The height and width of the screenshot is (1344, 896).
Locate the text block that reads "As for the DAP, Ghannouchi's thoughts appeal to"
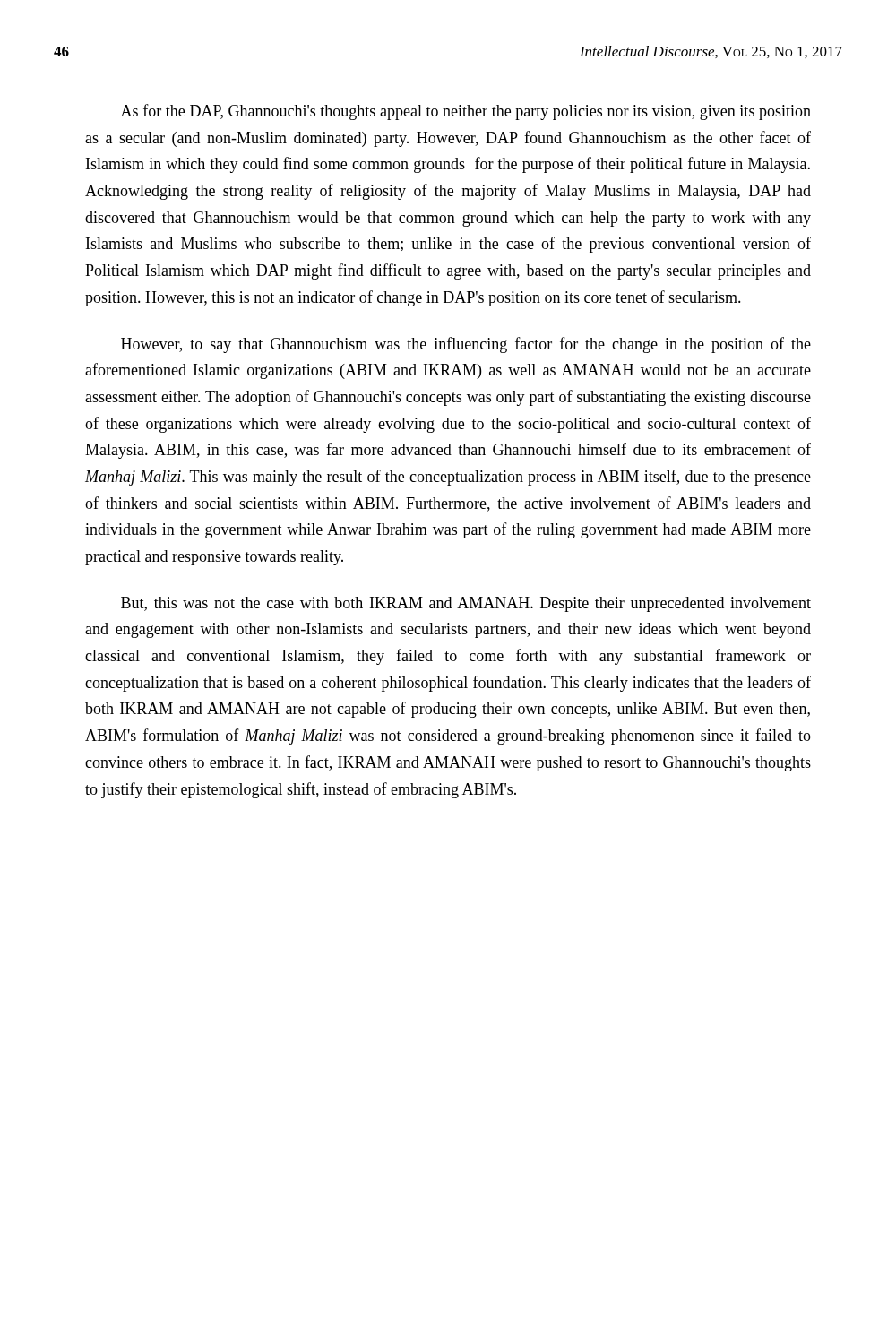[448, 204]
